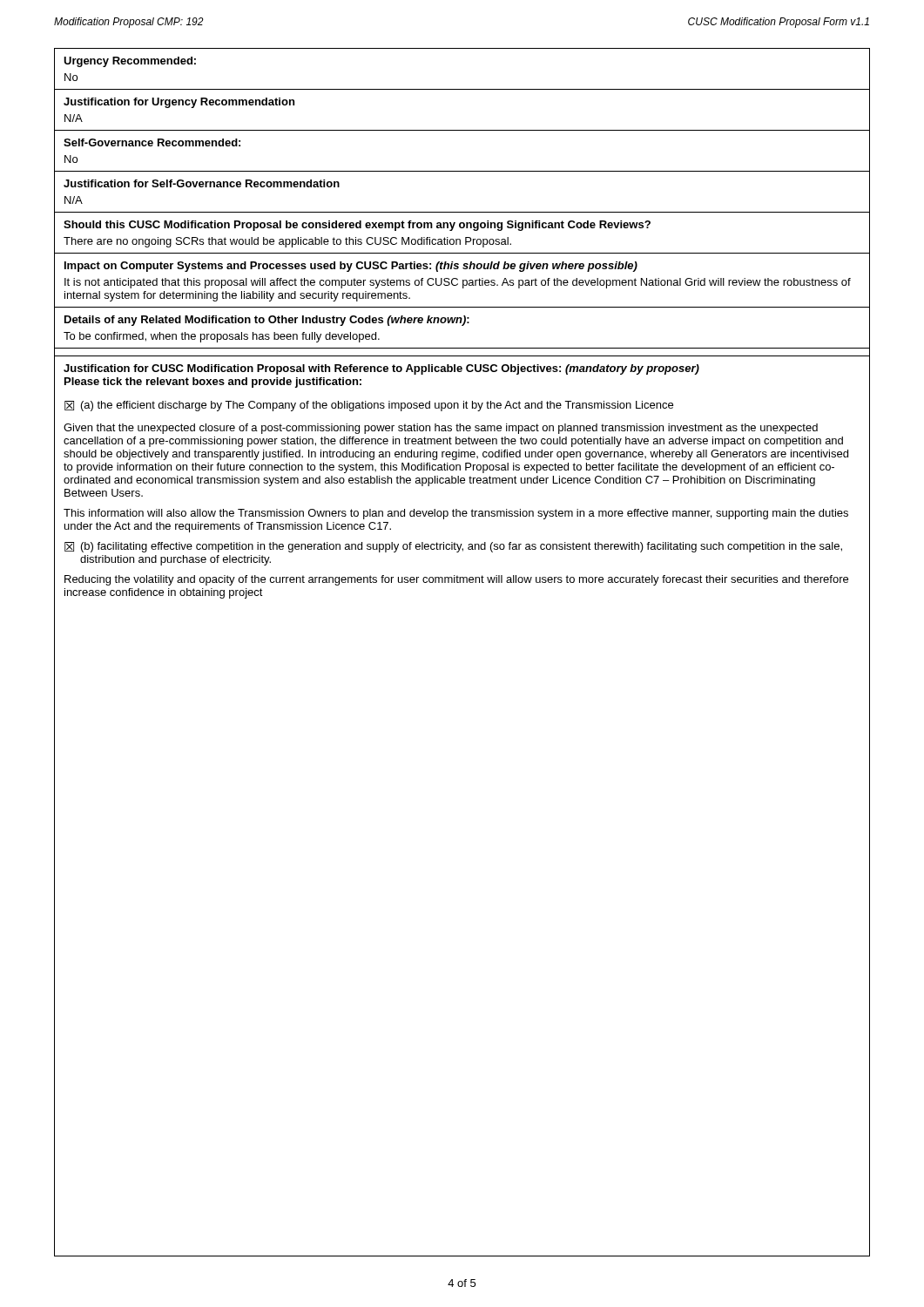Locate the table with the text "Should this CUSC"
The image size is (924, 1307).
(x=462, y=233)
